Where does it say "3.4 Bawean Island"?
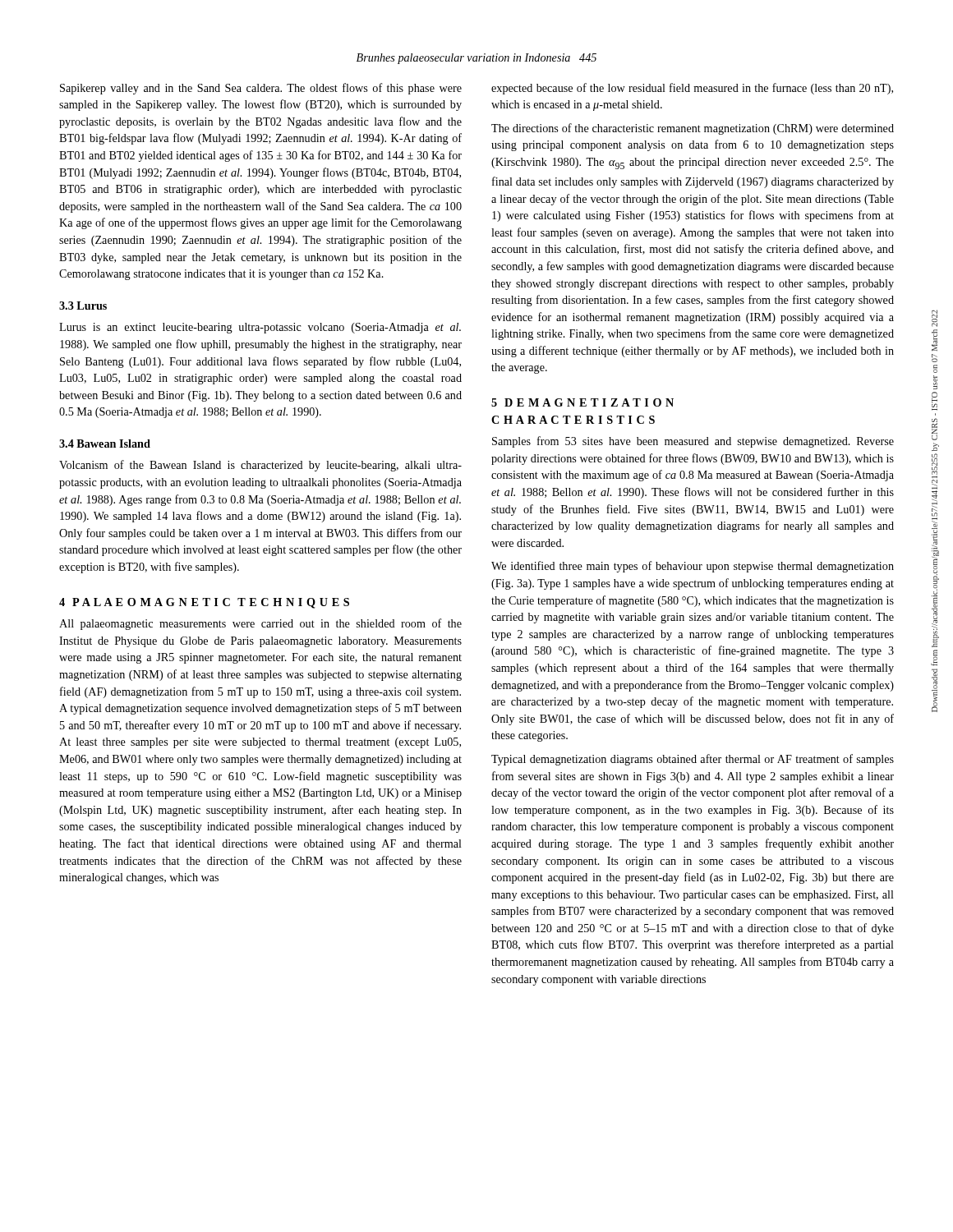 tap(105, 443)
